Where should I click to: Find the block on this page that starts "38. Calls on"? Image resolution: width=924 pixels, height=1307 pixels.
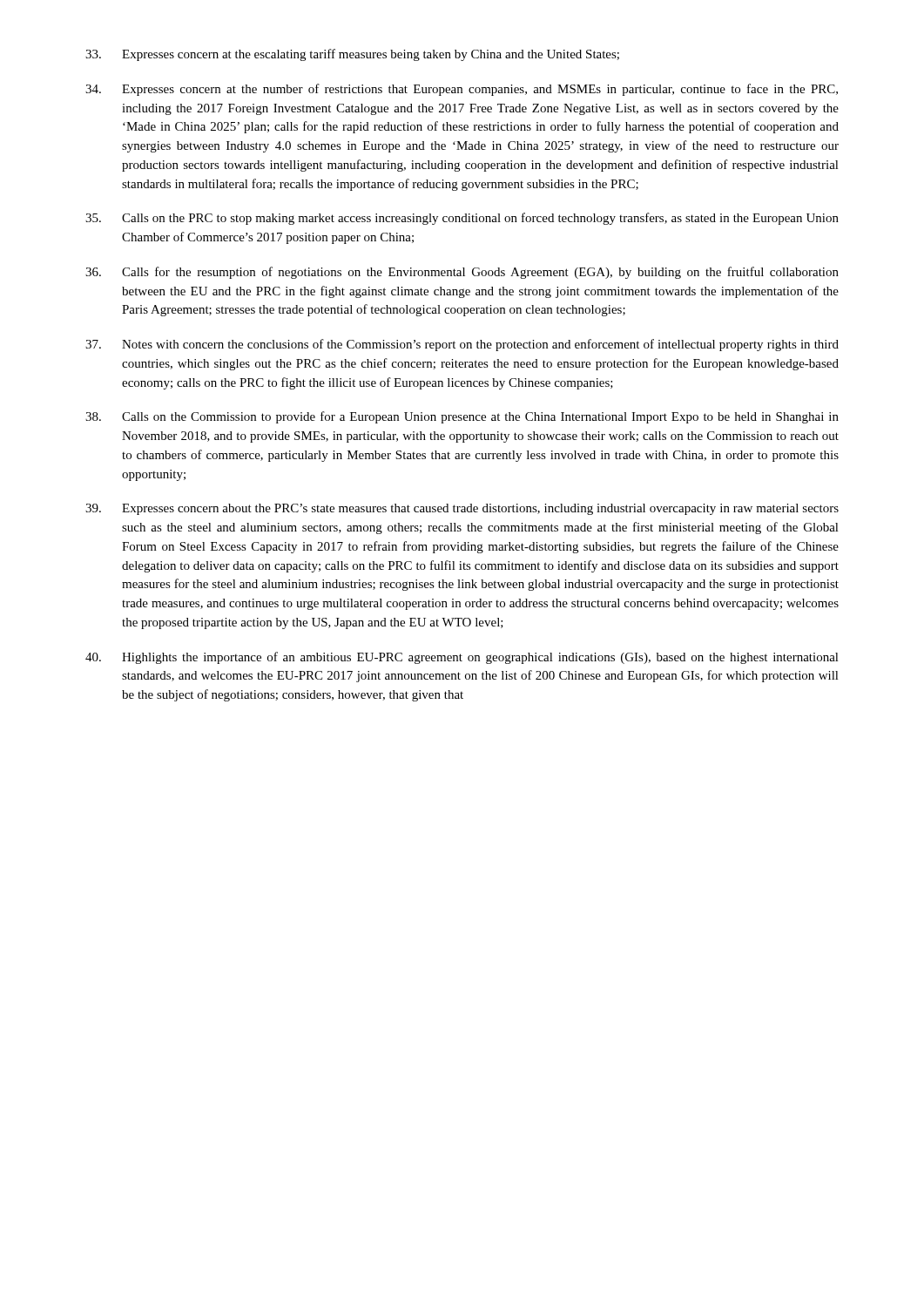[462, 446]
